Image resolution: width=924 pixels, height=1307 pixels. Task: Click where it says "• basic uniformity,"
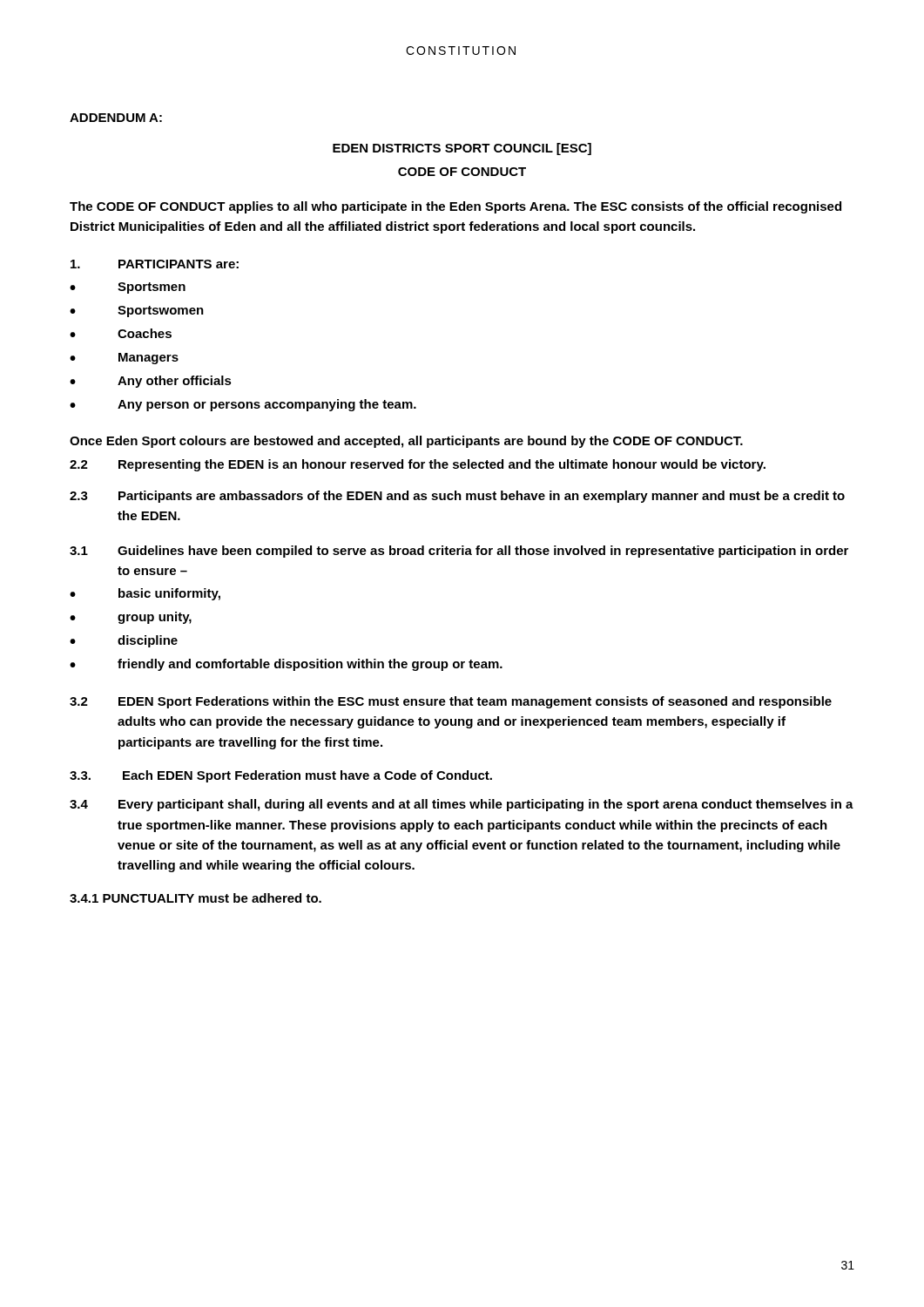coord(145,594)
